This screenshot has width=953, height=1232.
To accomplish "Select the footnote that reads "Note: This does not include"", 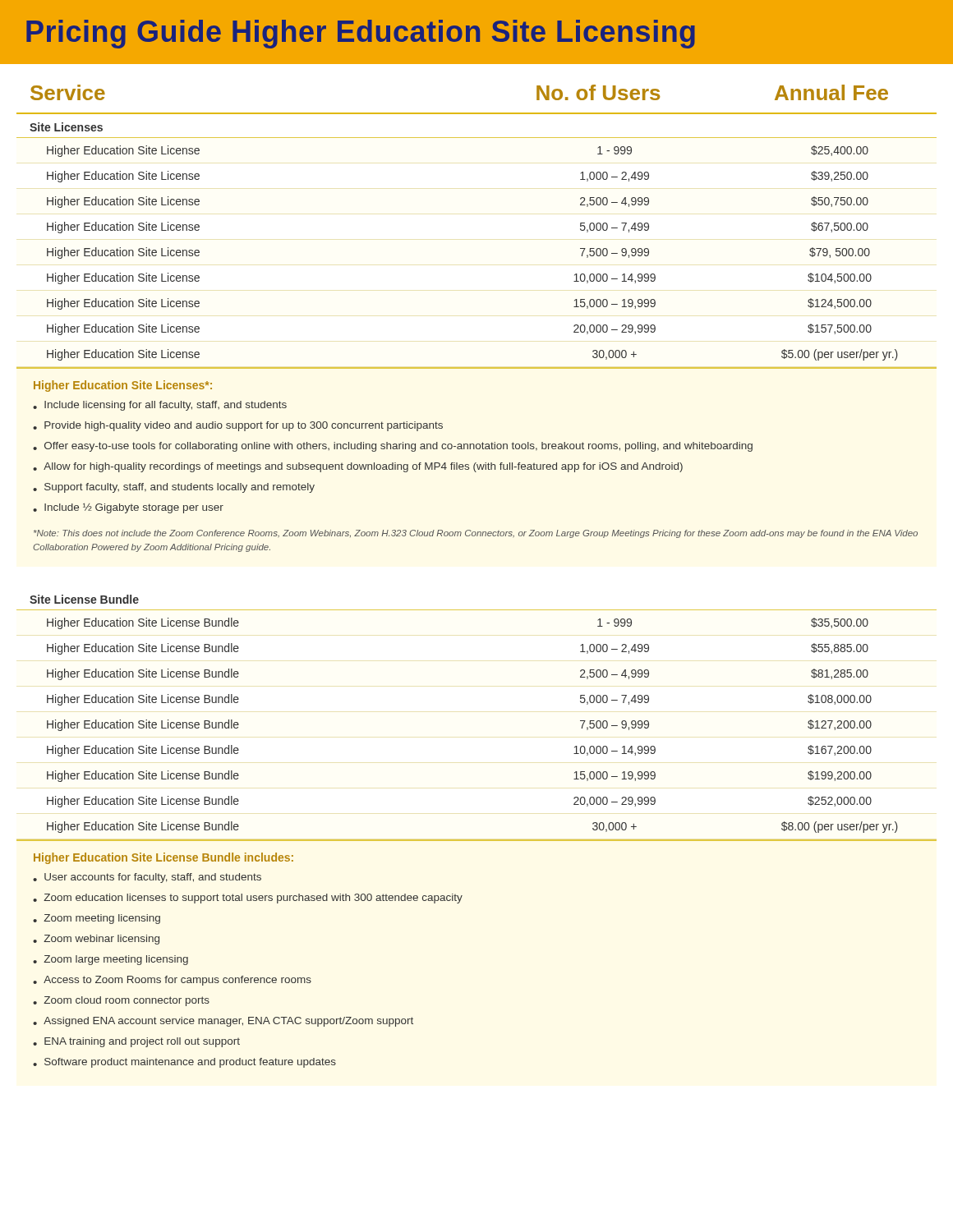I will [x=475, y=540].
